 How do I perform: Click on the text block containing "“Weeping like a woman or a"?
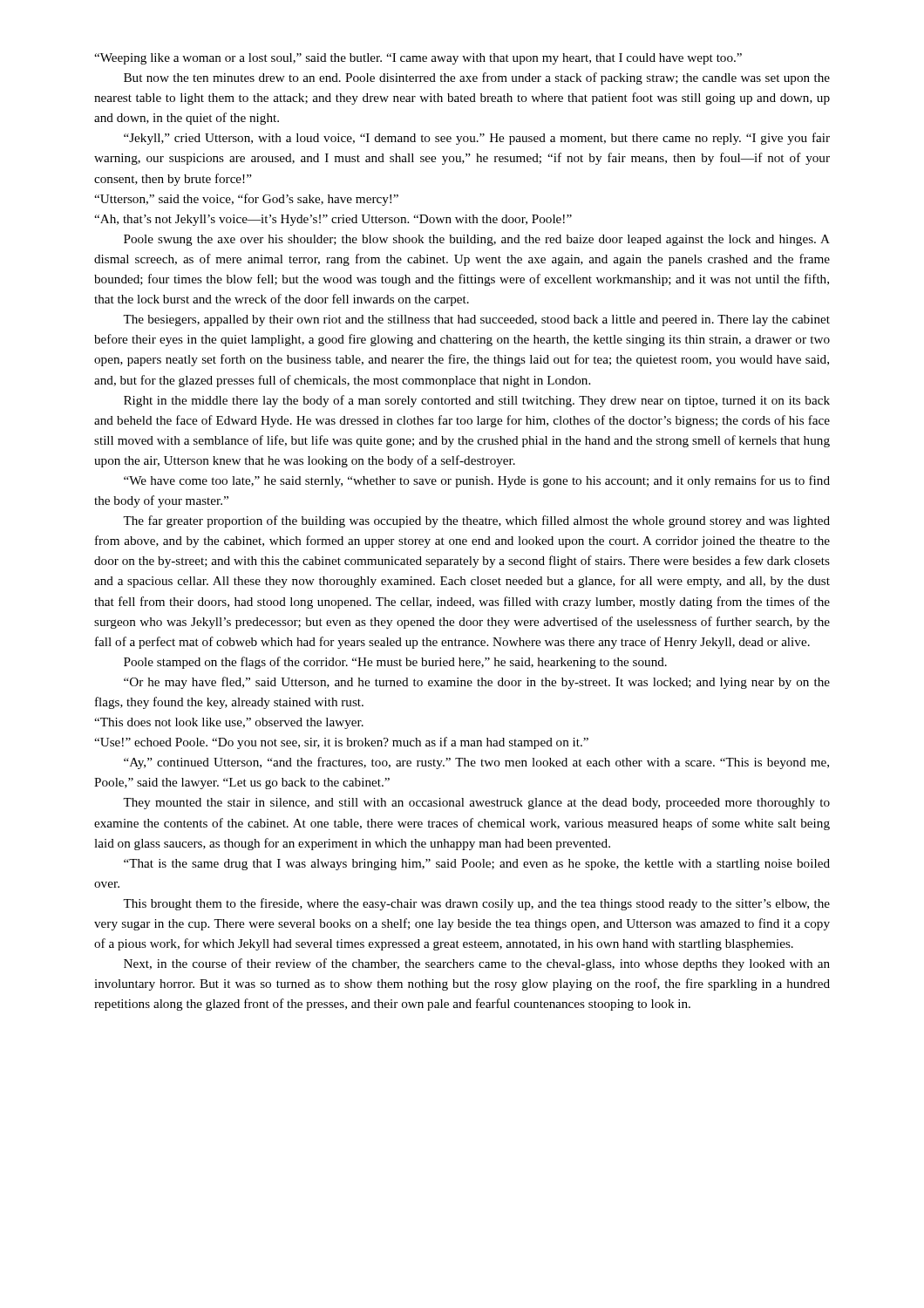[462, 57]
